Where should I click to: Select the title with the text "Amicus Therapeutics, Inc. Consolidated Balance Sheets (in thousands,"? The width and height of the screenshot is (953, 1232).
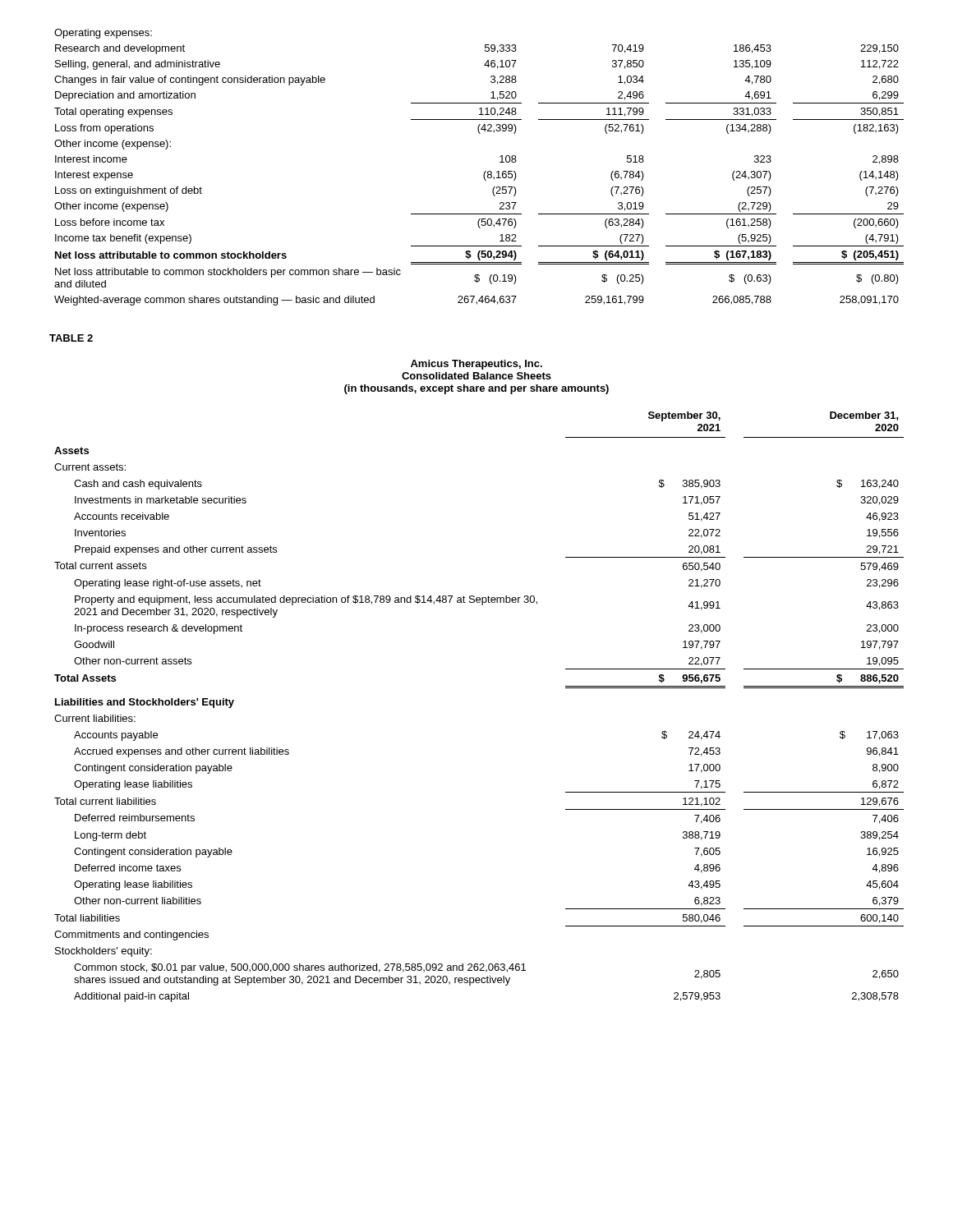tap(476, 375)
